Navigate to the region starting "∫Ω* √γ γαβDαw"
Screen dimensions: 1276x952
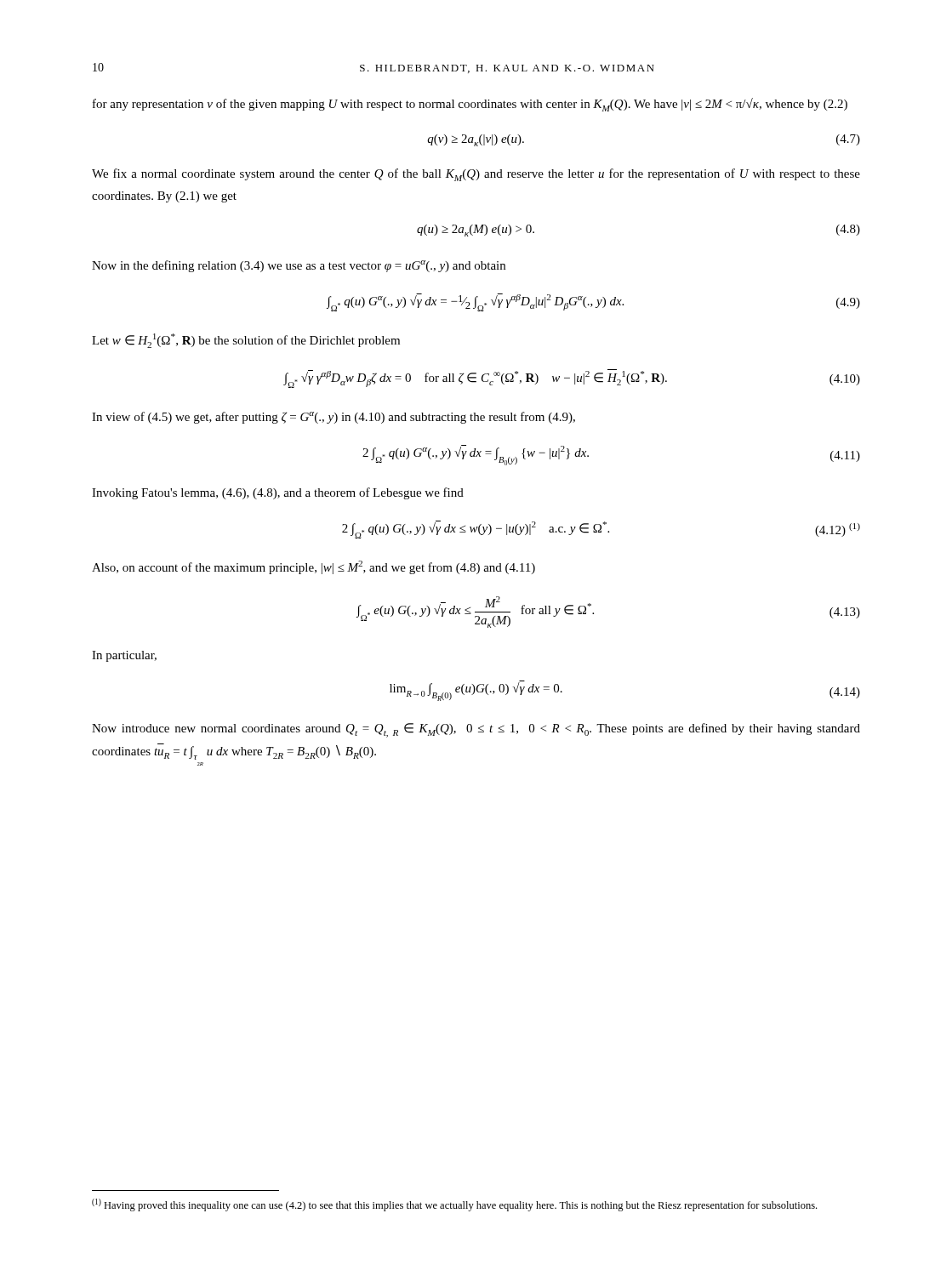tap(572, 379)
